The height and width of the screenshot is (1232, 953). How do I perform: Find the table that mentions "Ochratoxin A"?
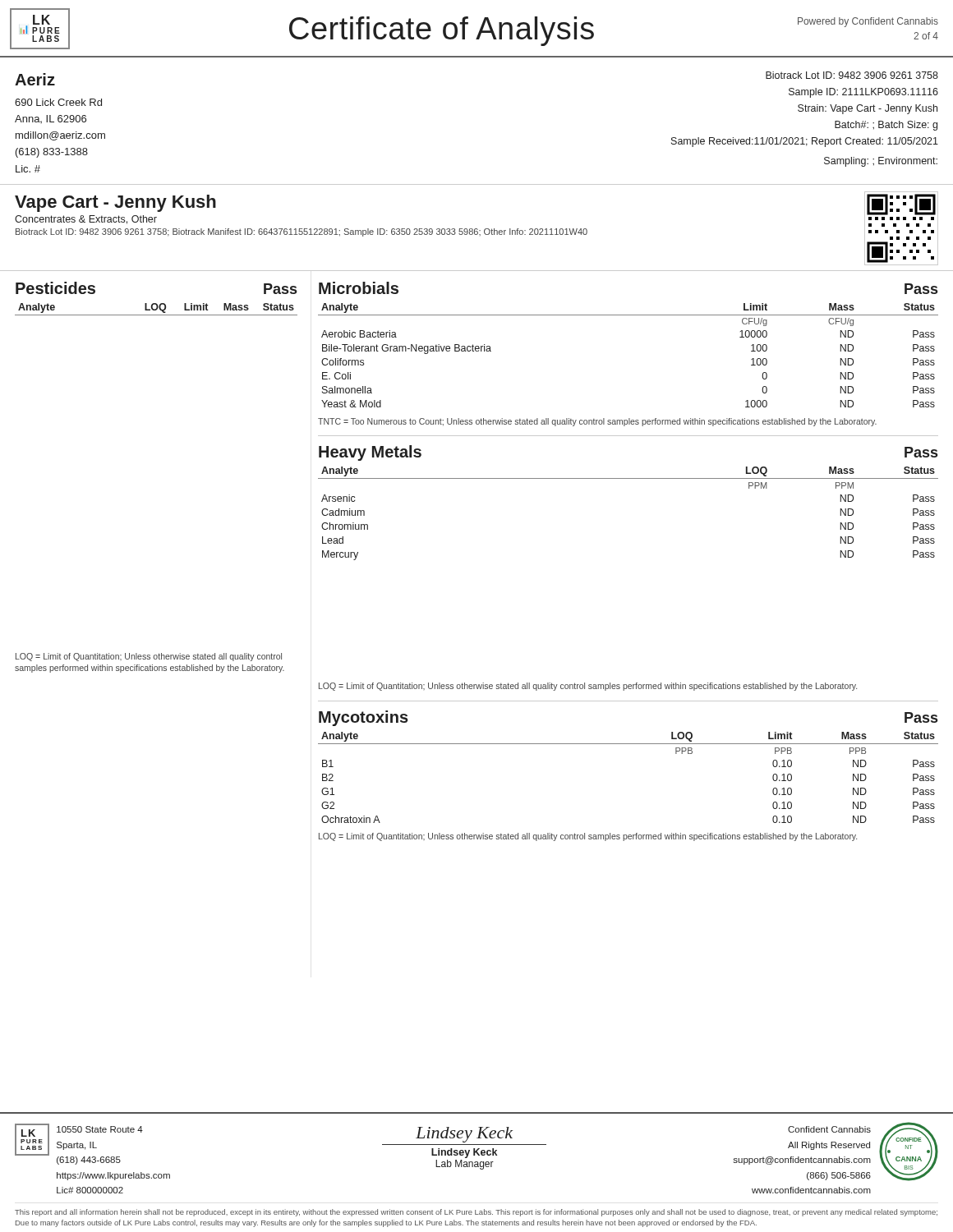click(628, 777)
